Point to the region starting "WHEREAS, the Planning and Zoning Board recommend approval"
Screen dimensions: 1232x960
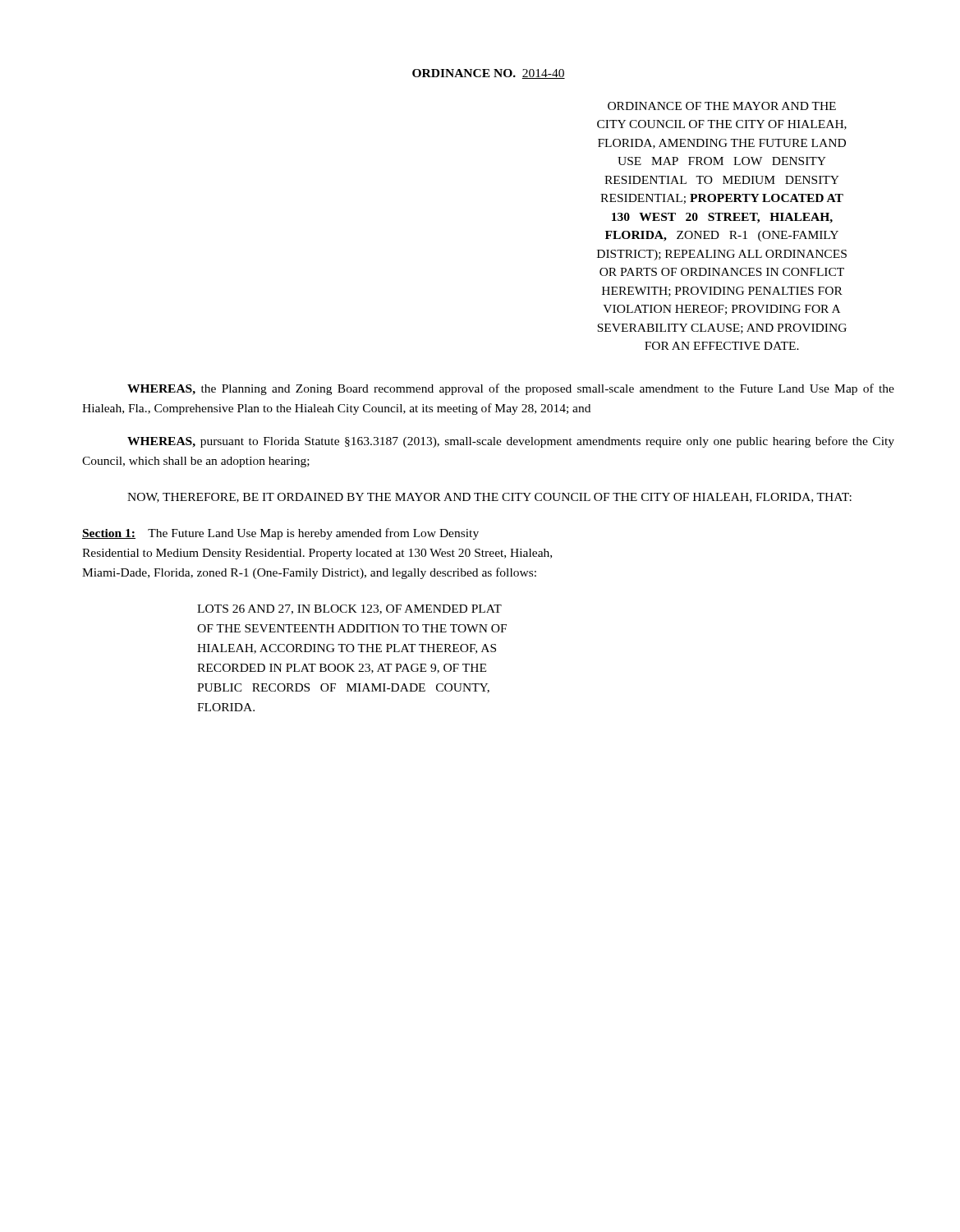488,398
